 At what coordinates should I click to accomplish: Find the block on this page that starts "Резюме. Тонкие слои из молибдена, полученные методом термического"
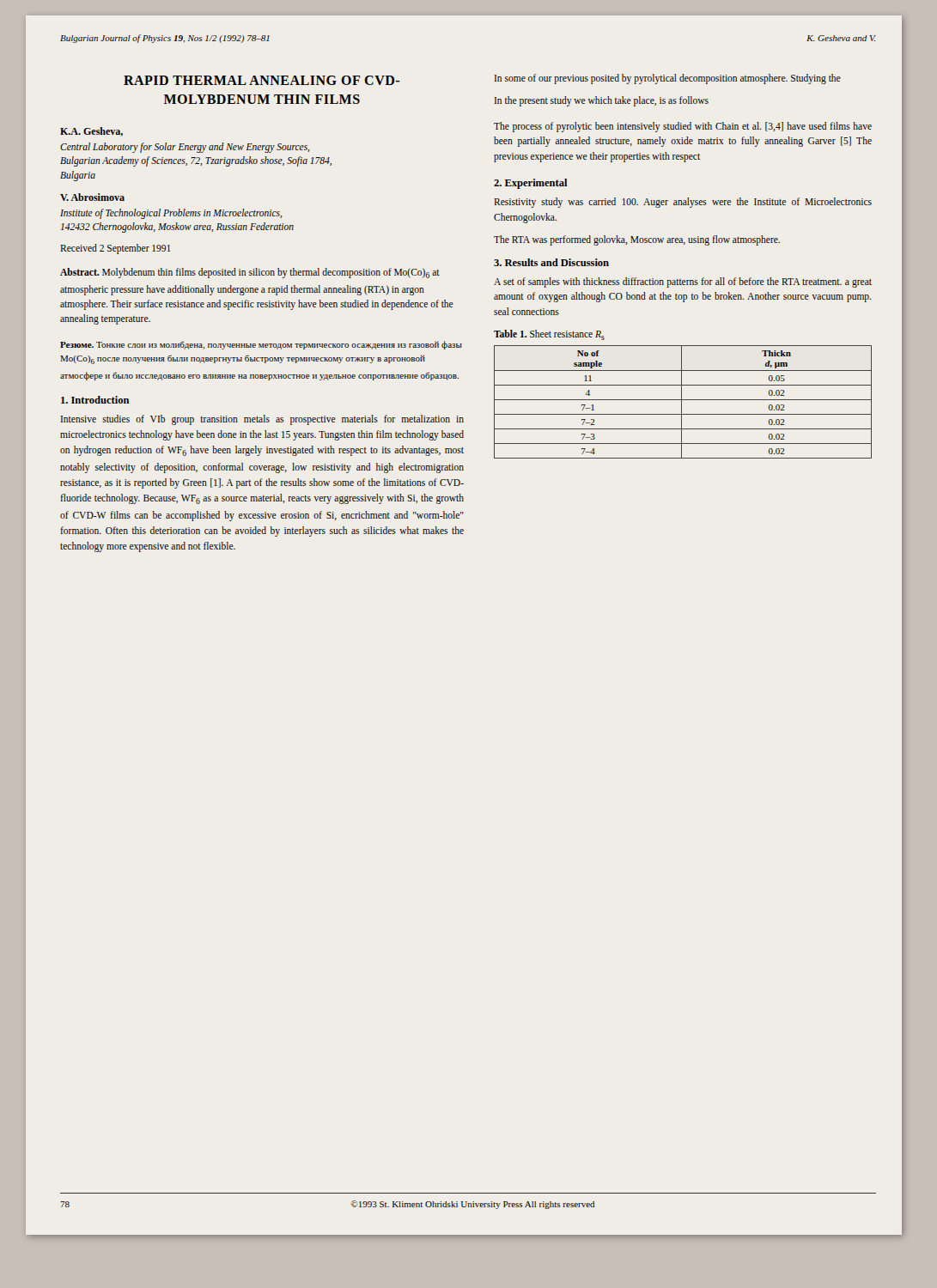coord(262,360)
